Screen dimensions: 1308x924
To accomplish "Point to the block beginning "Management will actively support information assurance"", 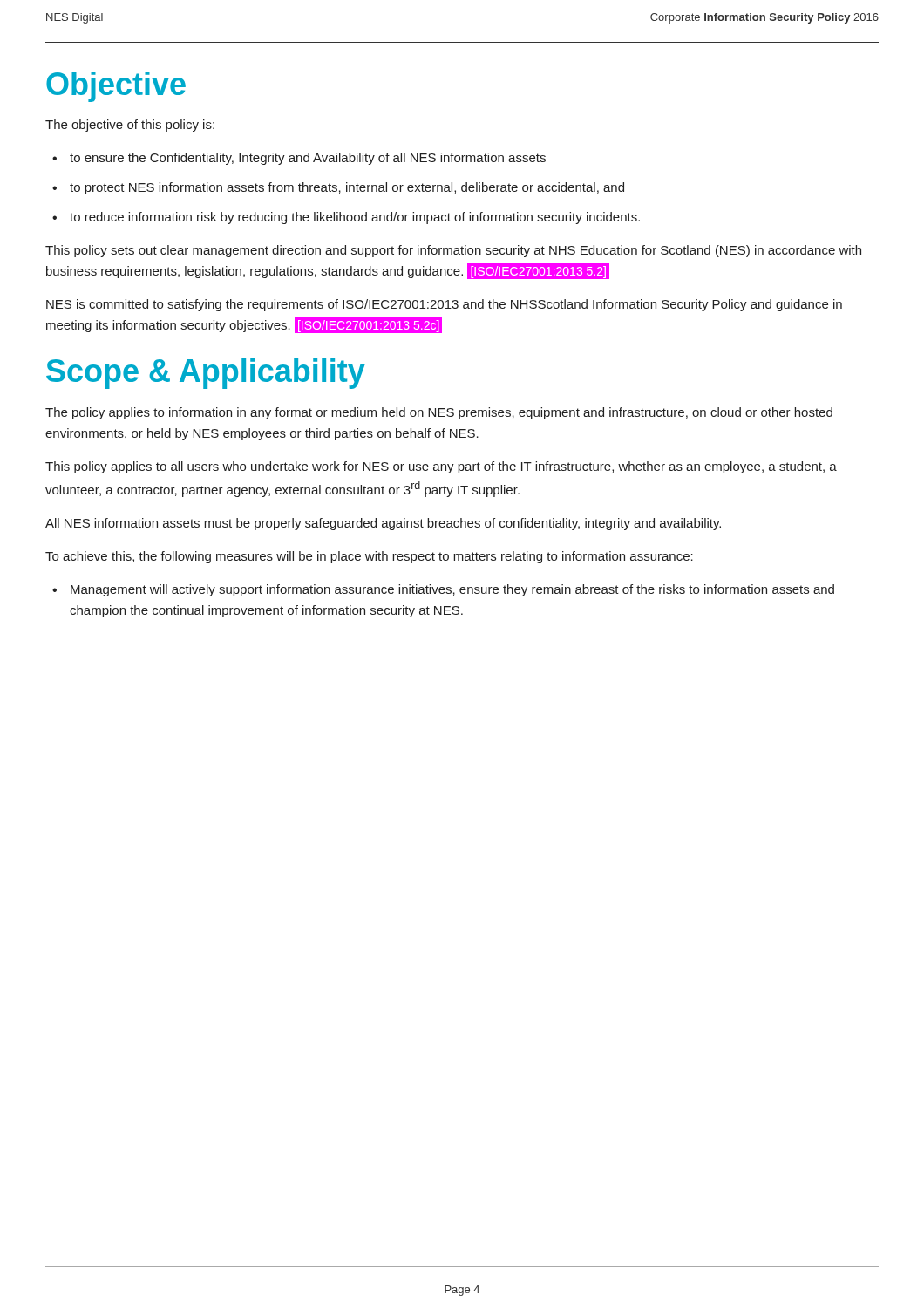I will 452,599.
